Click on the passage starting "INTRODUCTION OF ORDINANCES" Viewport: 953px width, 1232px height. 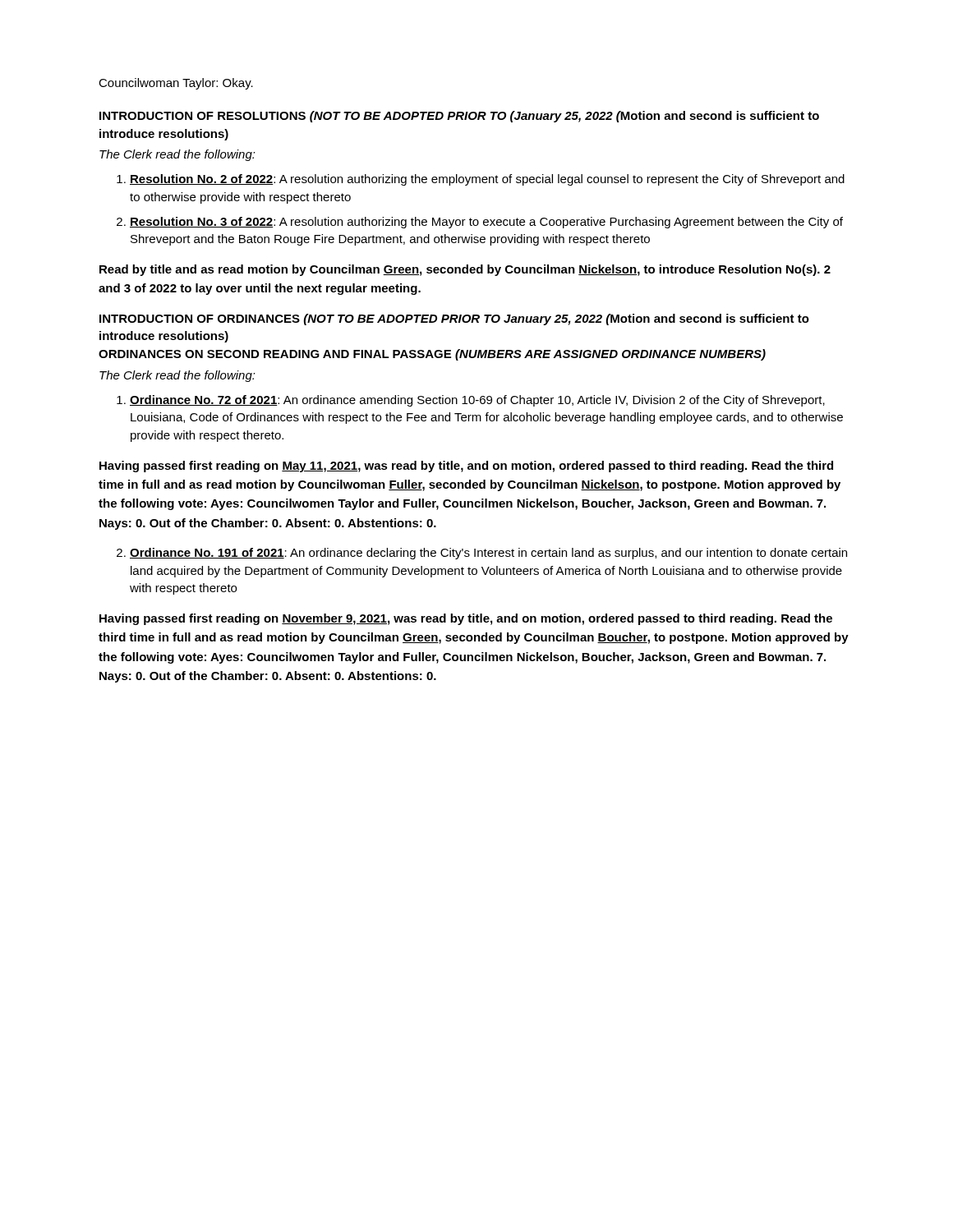454,319
